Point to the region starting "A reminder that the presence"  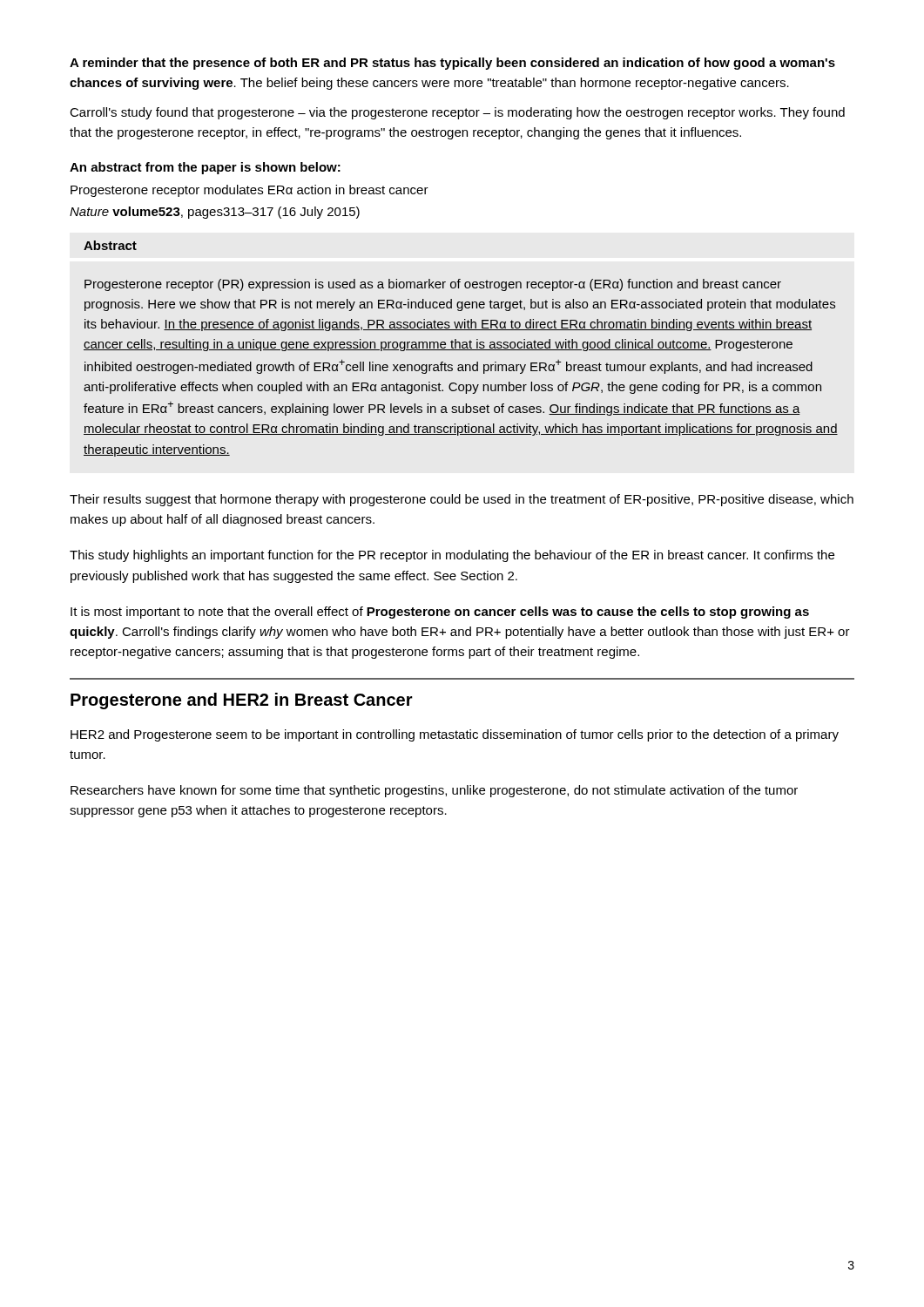pyautogui.click(x=462, y=97)
